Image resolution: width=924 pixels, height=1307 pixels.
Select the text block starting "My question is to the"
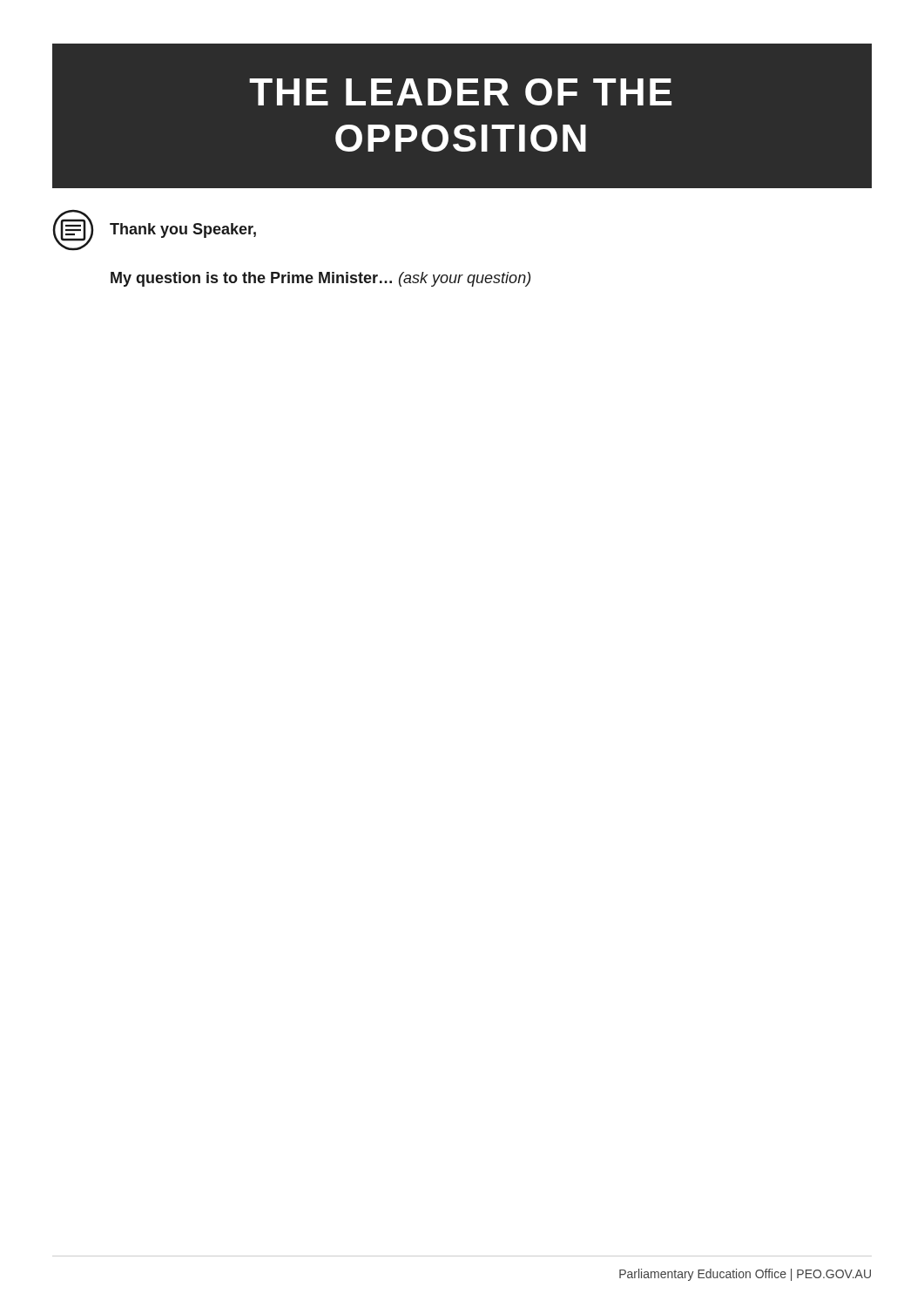click(321, 278)
